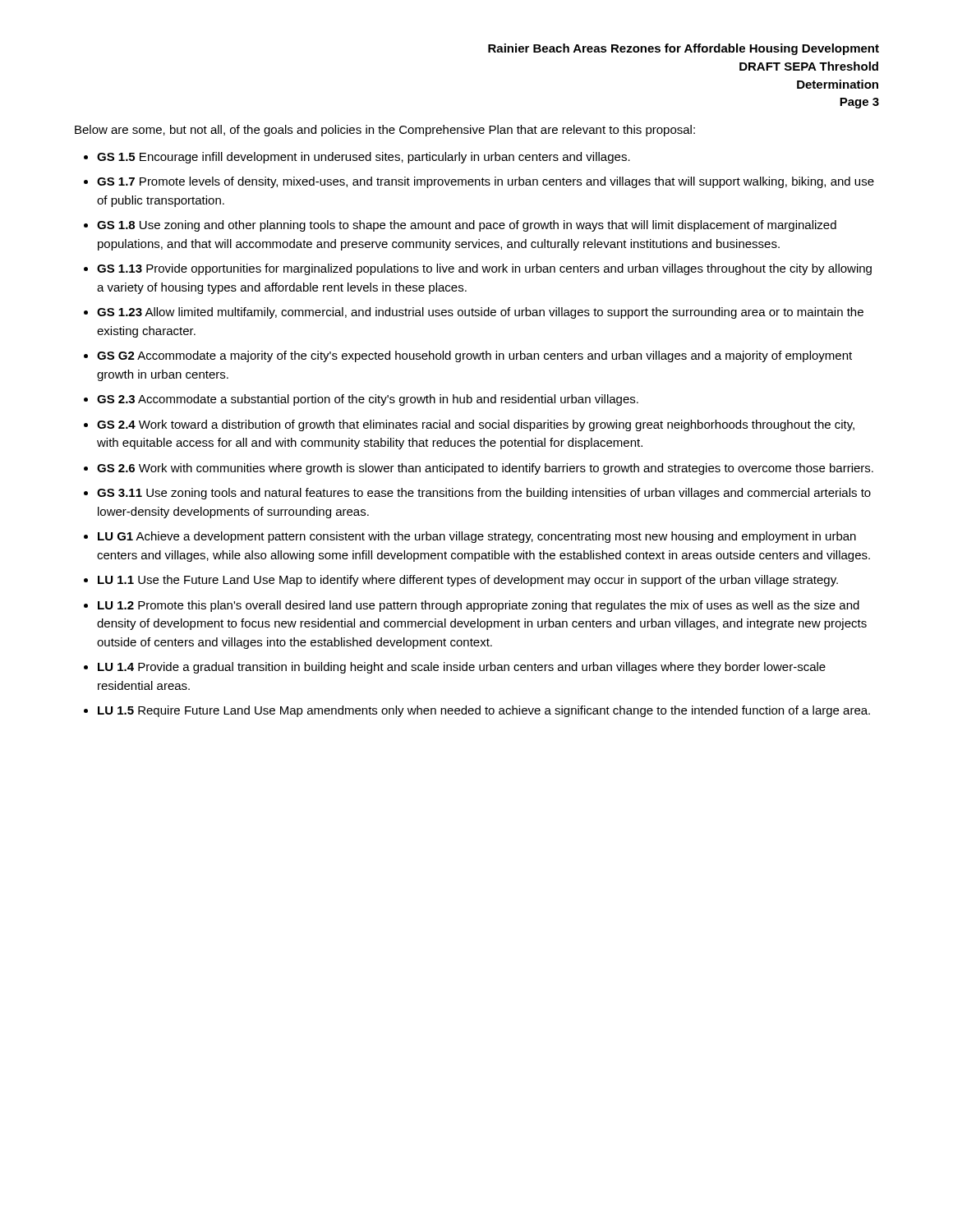Where is the passage that starts "Below are some, but"?
This screenshot has height=1232, width=953.
pyautogui.click(x=385, y=129)
